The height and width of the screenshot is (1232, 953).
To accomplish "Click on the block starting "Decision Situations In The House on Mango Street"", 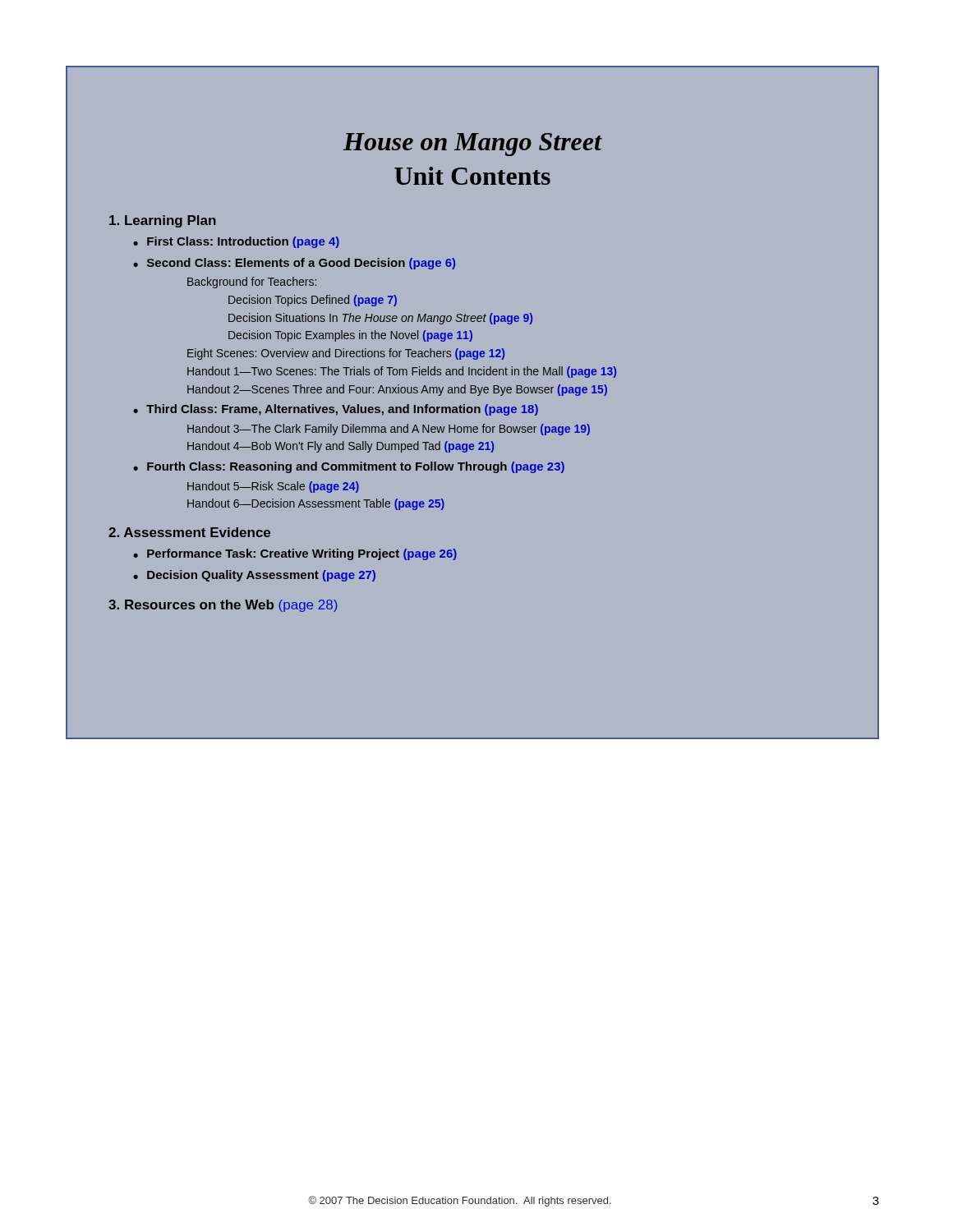I will (x=380, y=318).
